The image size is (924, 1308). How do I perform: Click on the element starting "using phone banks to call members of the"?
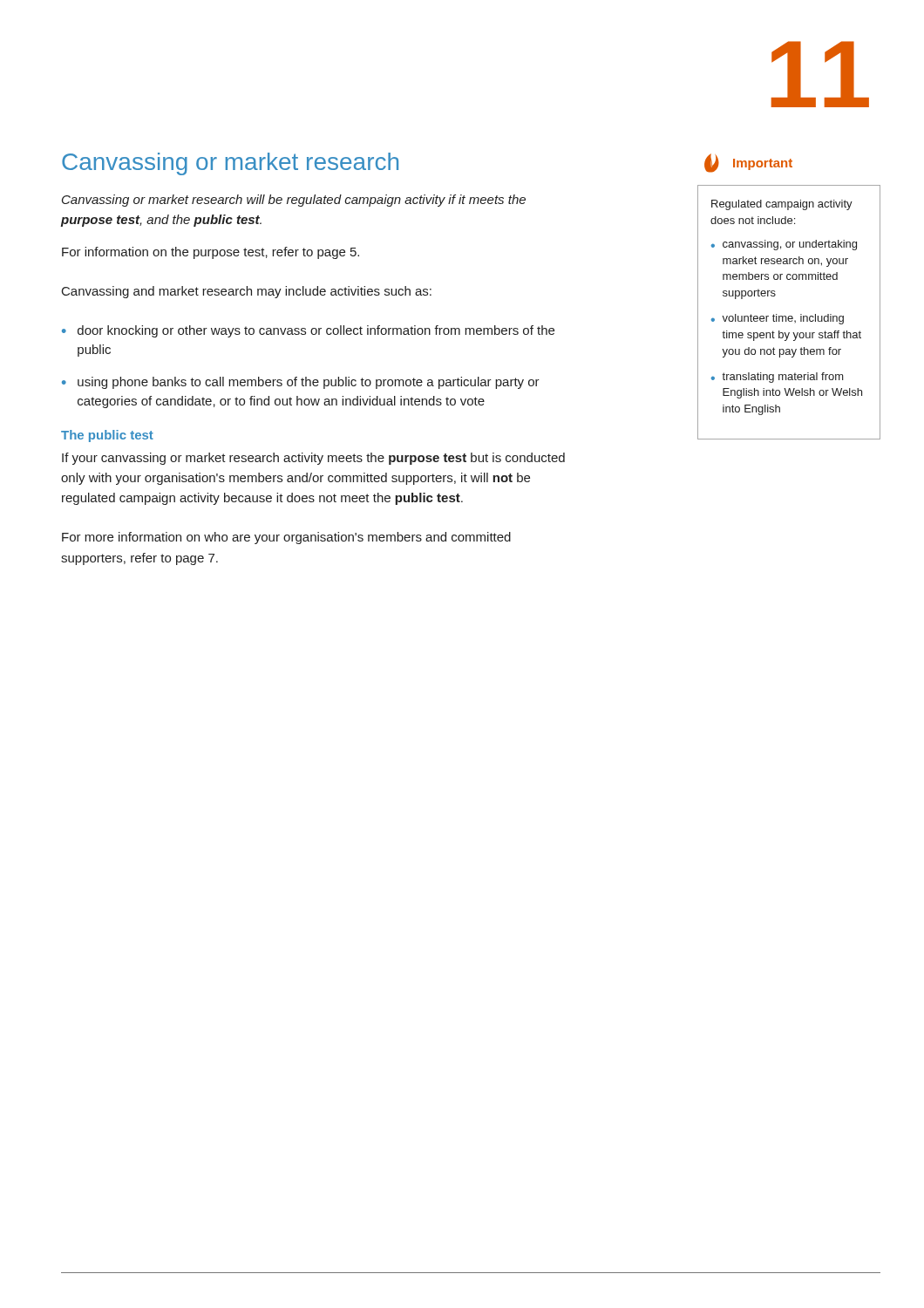pos(308,391)
